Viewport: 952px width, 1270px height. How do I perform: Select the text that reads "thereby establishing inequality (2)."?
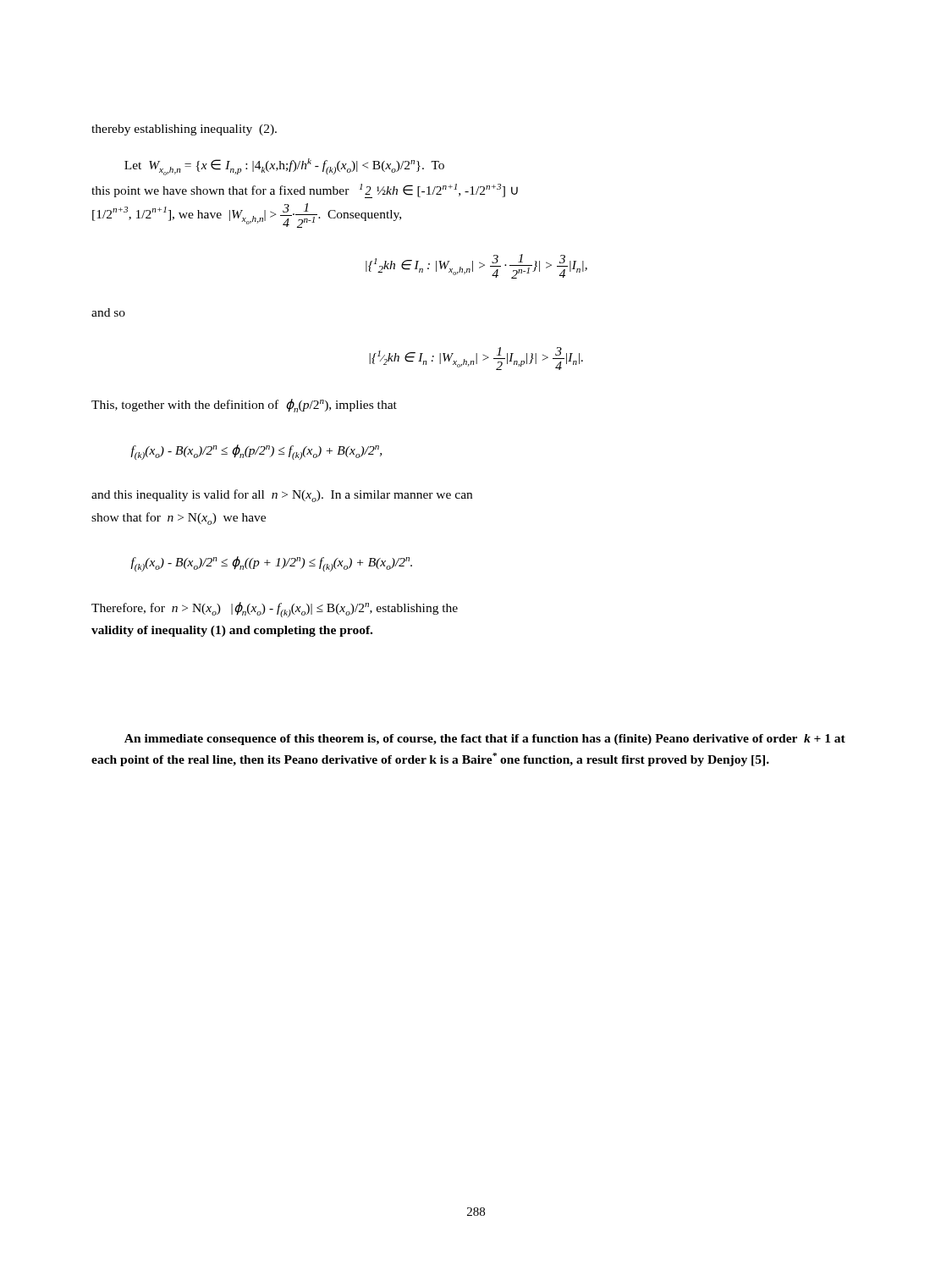click(x=184, y=130)
